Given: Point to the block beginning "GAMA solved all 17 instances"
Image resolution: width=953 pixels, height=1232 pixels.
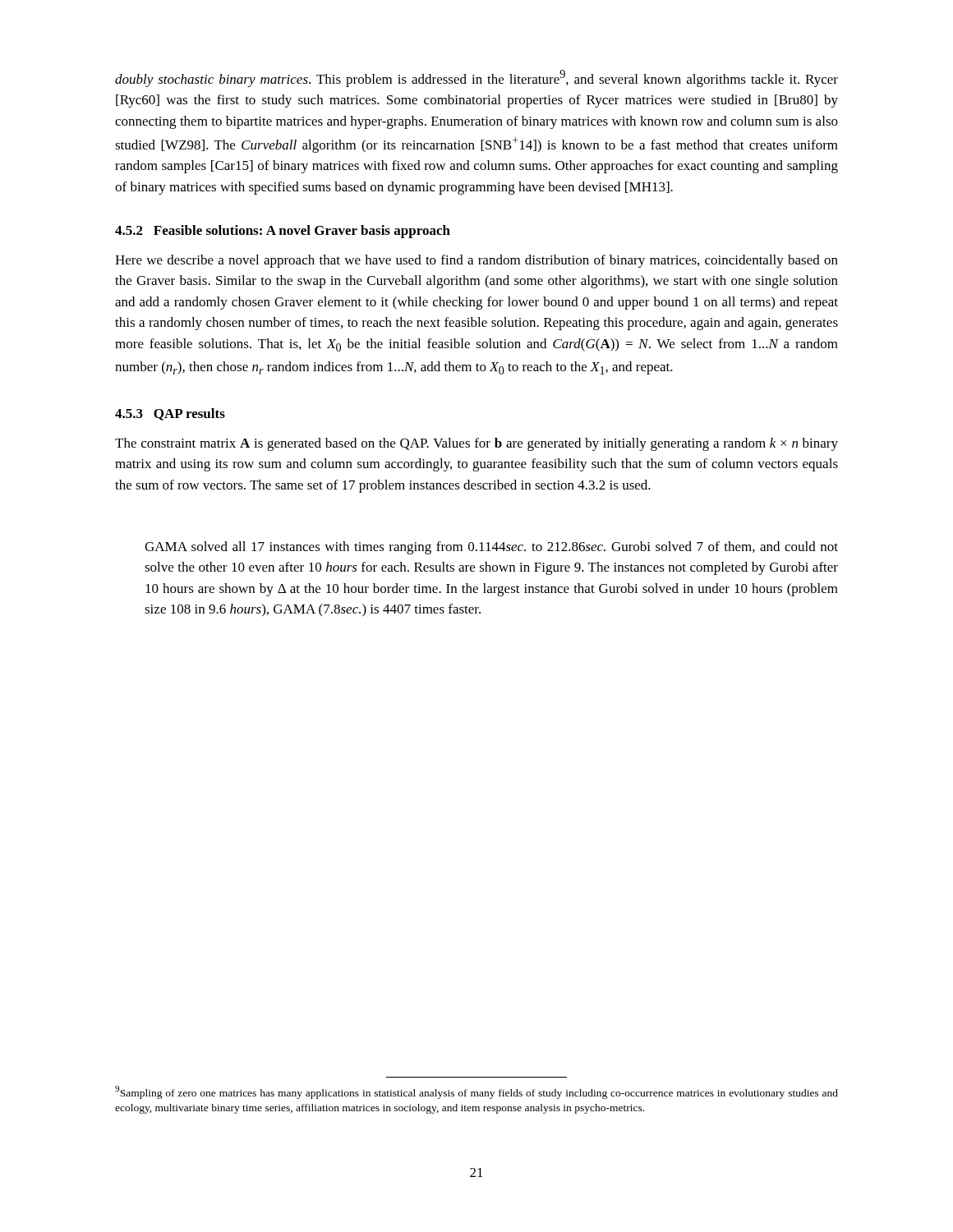Looking at the screenshot, I should point(491,578).
